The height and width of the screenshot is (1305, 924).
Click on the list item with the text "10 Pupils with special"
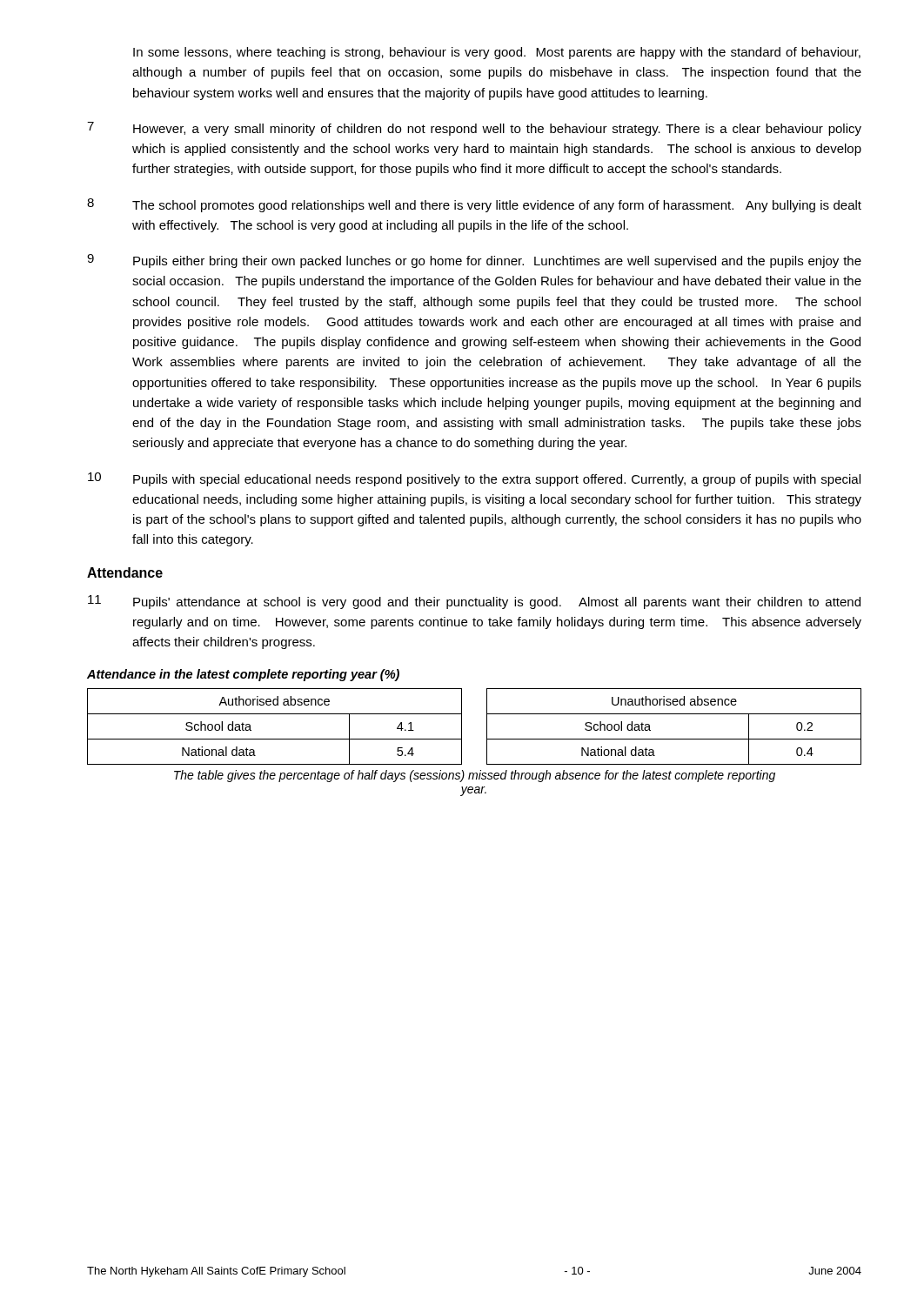(x=474, y=509)
